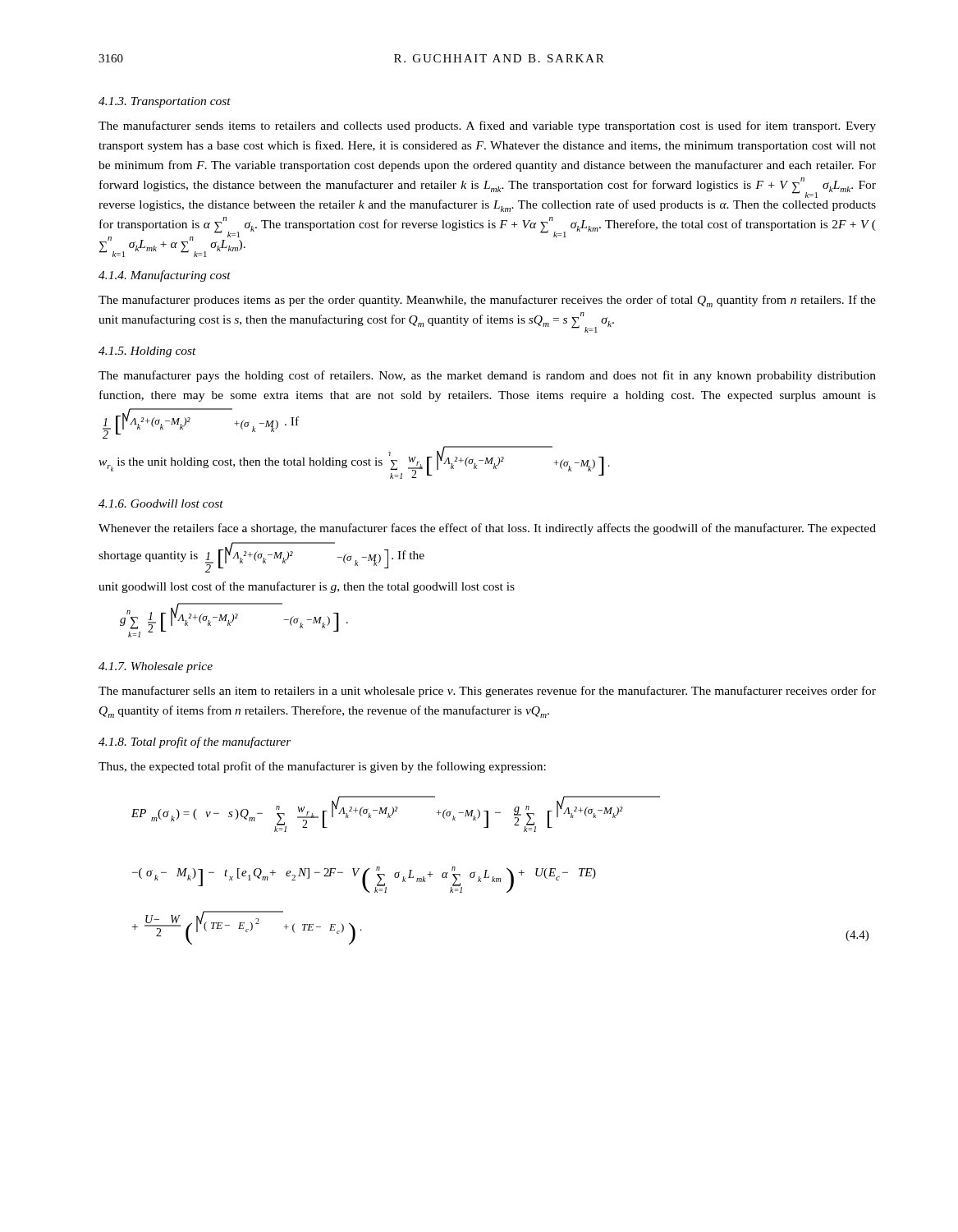This screenshot has height=1232, width=958.
Task: Point to the formula beginning "EP m ( σ k ) = ("
Action: pyautogui.click(x=487, y=871)
